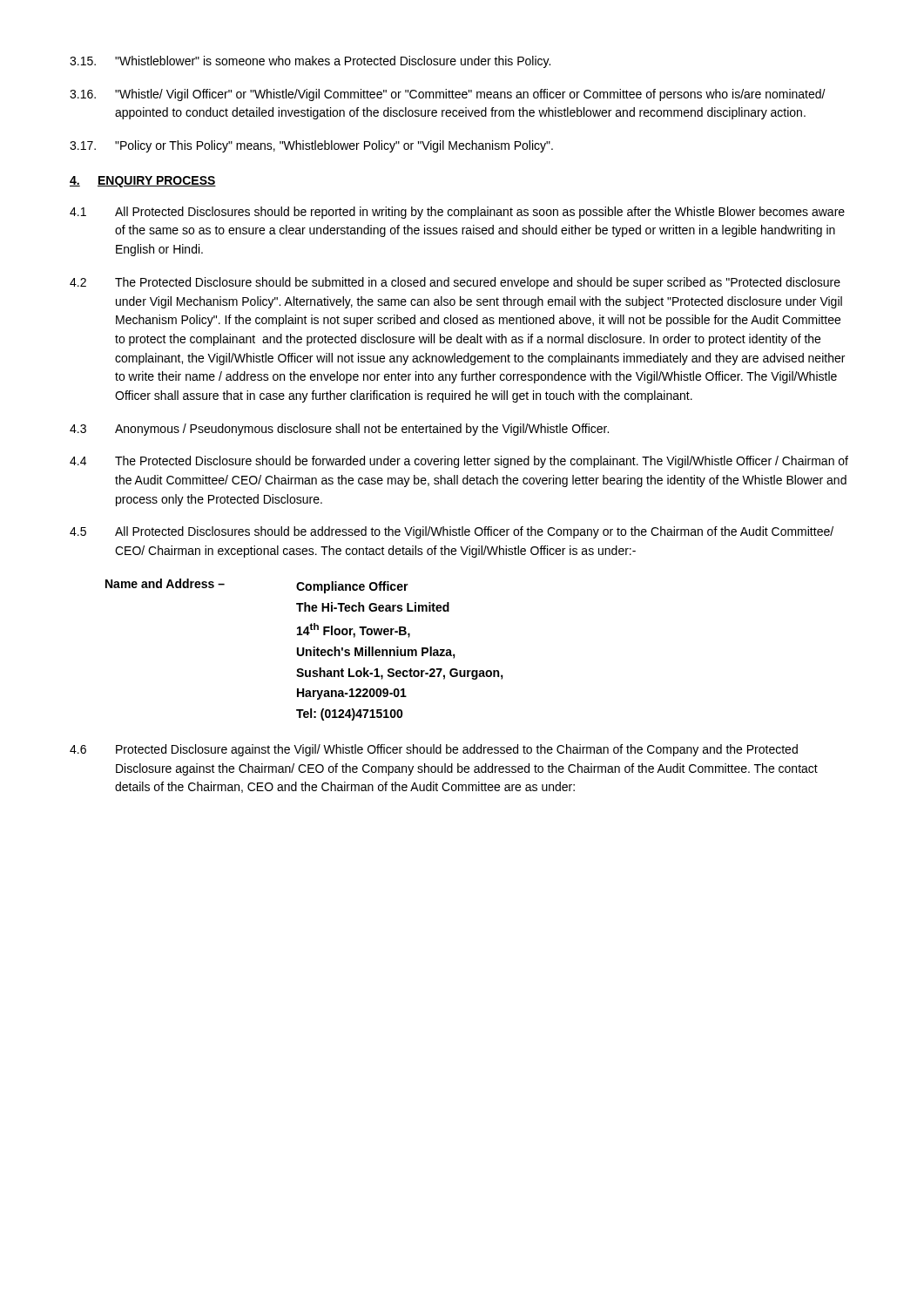Locate the block starting "4.4 The Protected"
Screen dimensions: 1307x924
point(462,481)
